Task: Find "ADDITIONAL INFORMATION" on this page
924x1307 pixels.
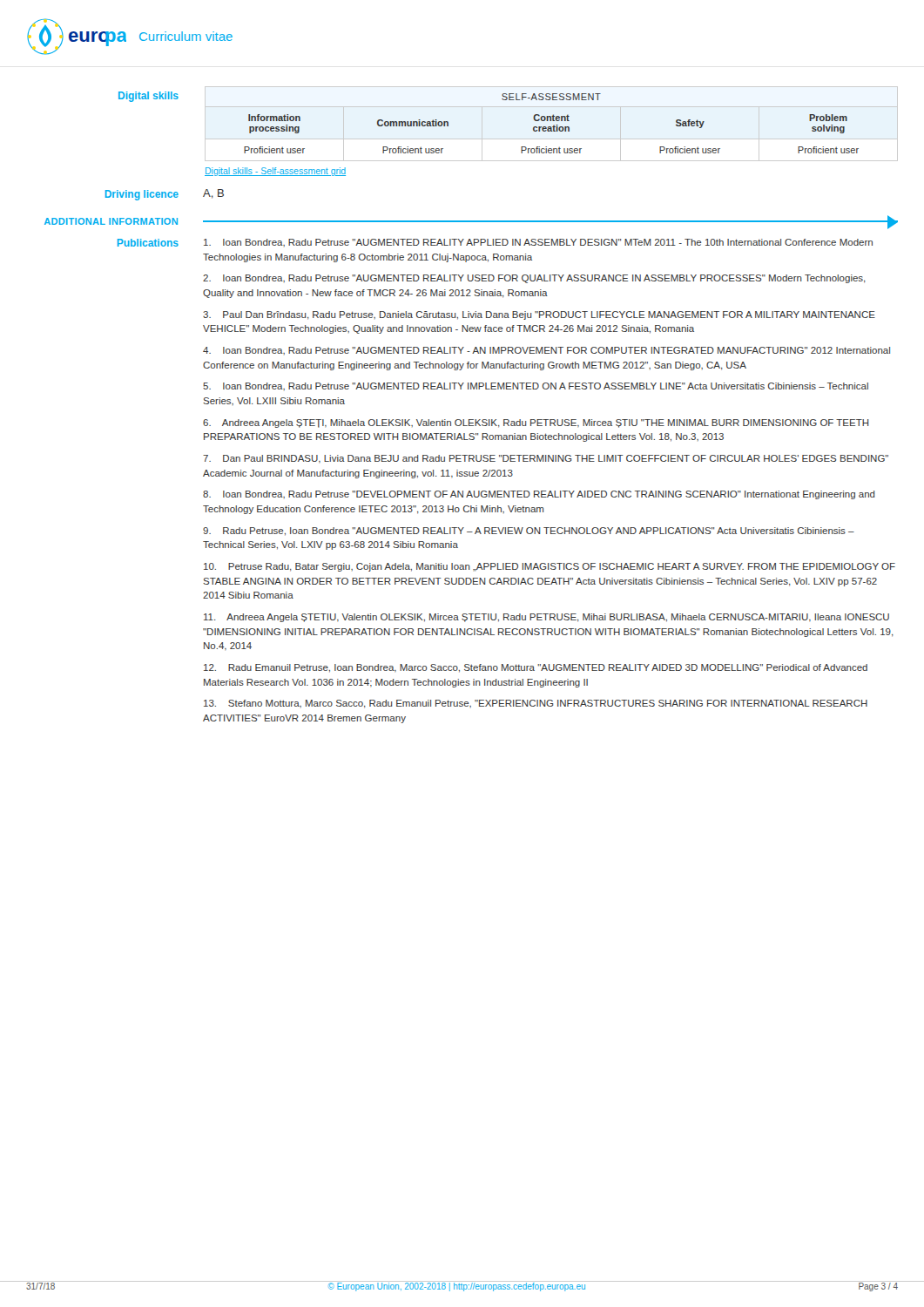Action: (111, 221)
